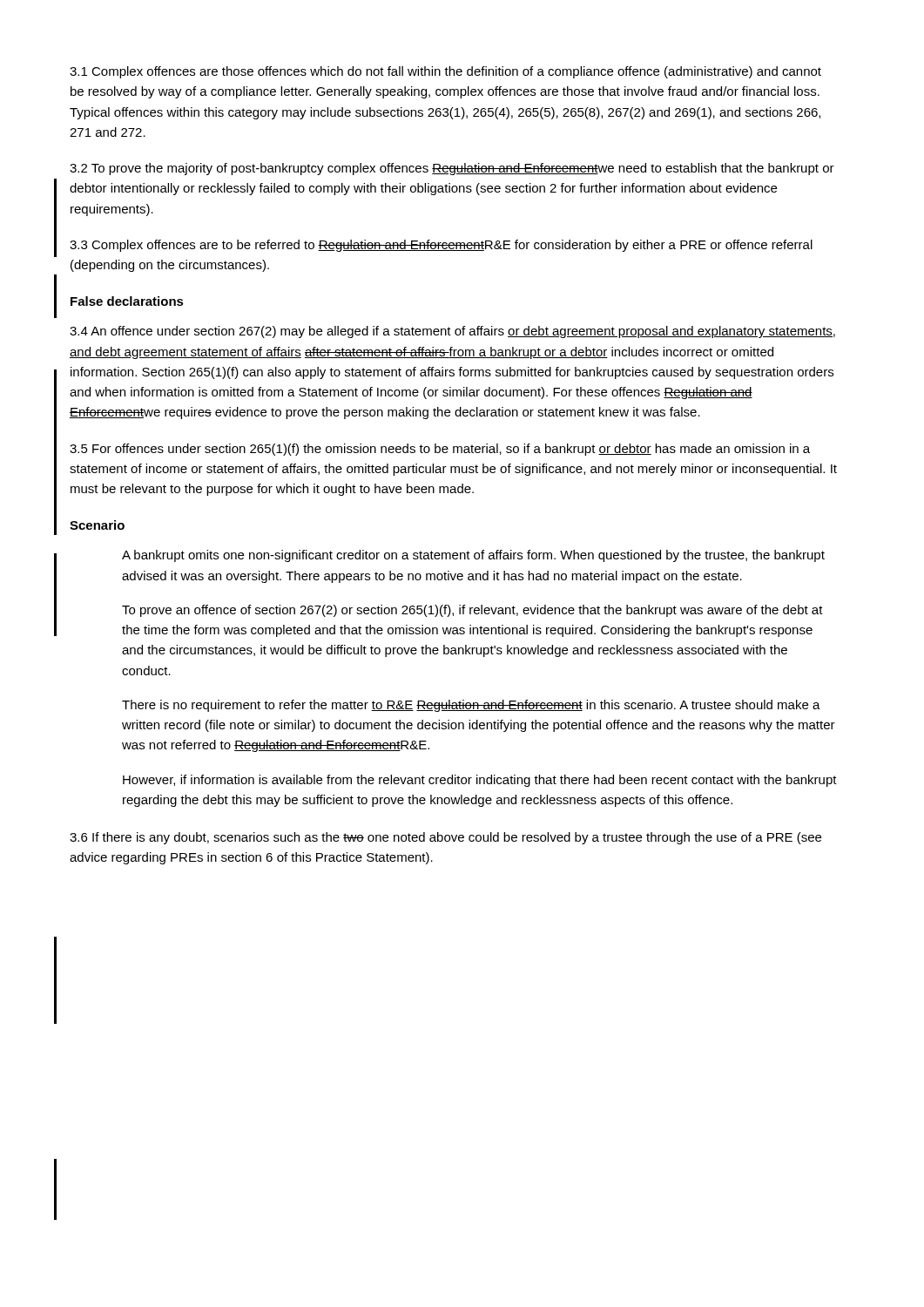Navigate to the passage starting "To prove an offence"

point(472,640)
